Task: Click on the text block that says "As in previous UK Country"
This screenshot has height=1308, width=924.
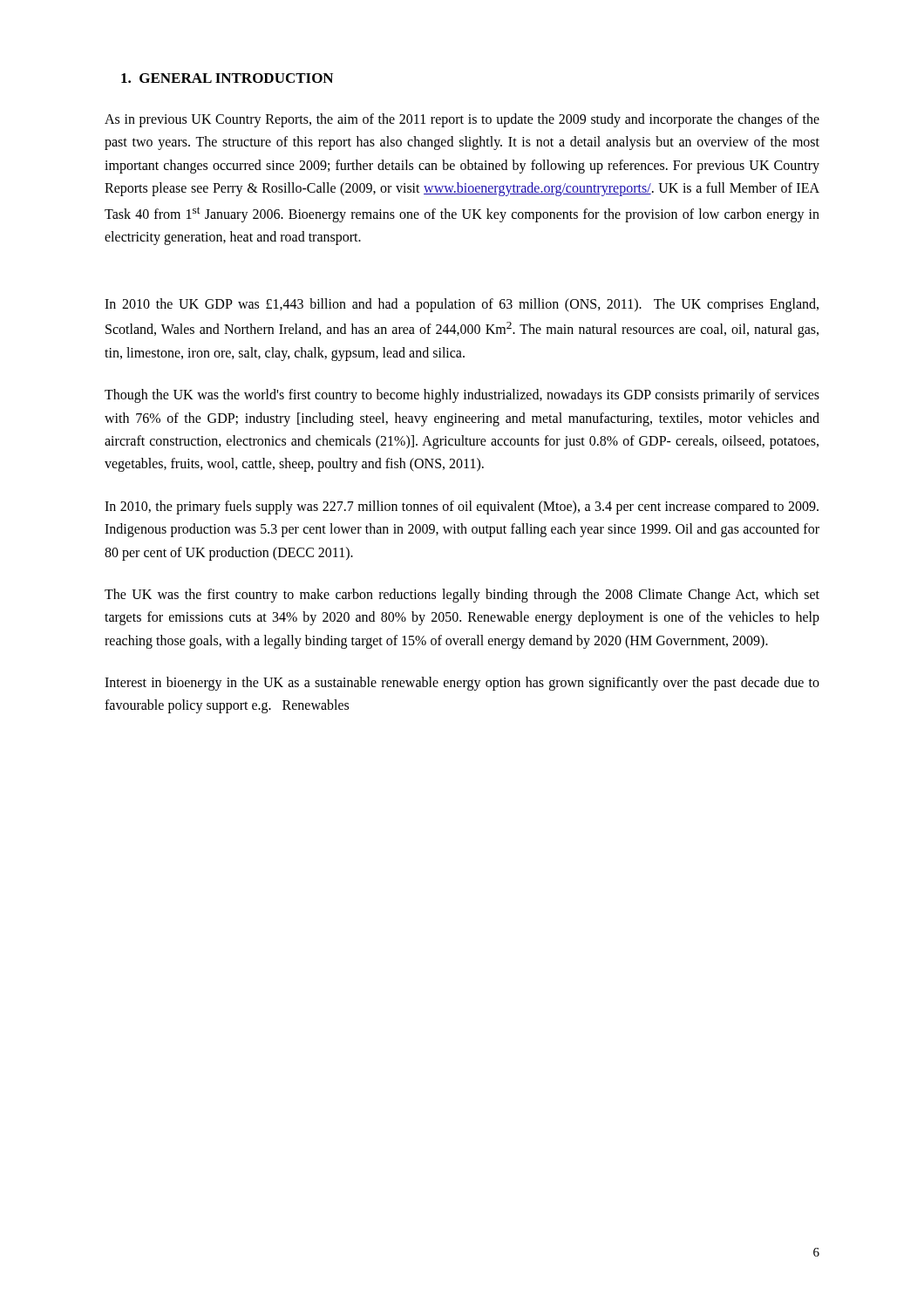Action: 462,178
